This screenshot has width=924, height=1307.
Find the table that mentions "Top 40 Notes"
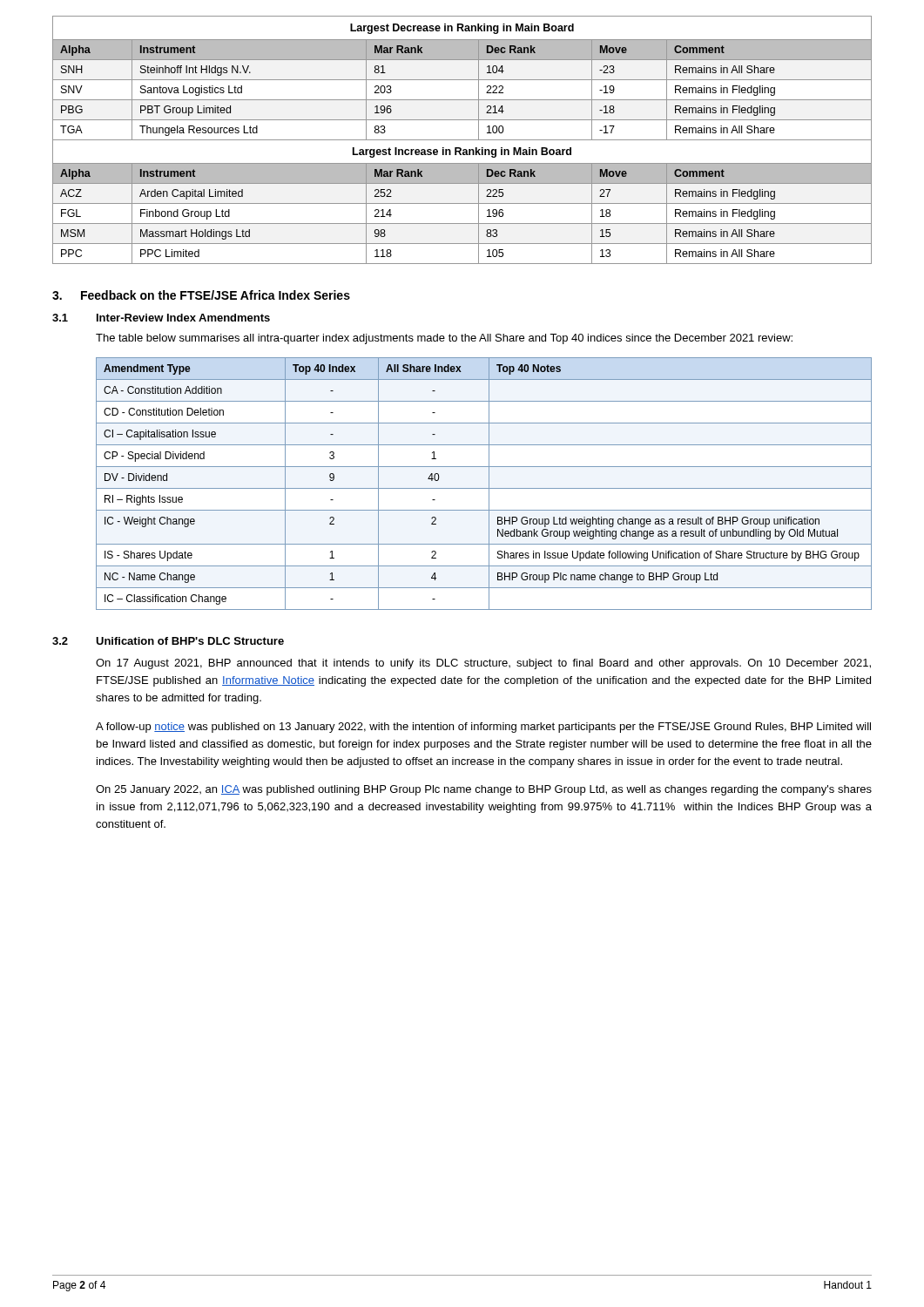point(484,484)
